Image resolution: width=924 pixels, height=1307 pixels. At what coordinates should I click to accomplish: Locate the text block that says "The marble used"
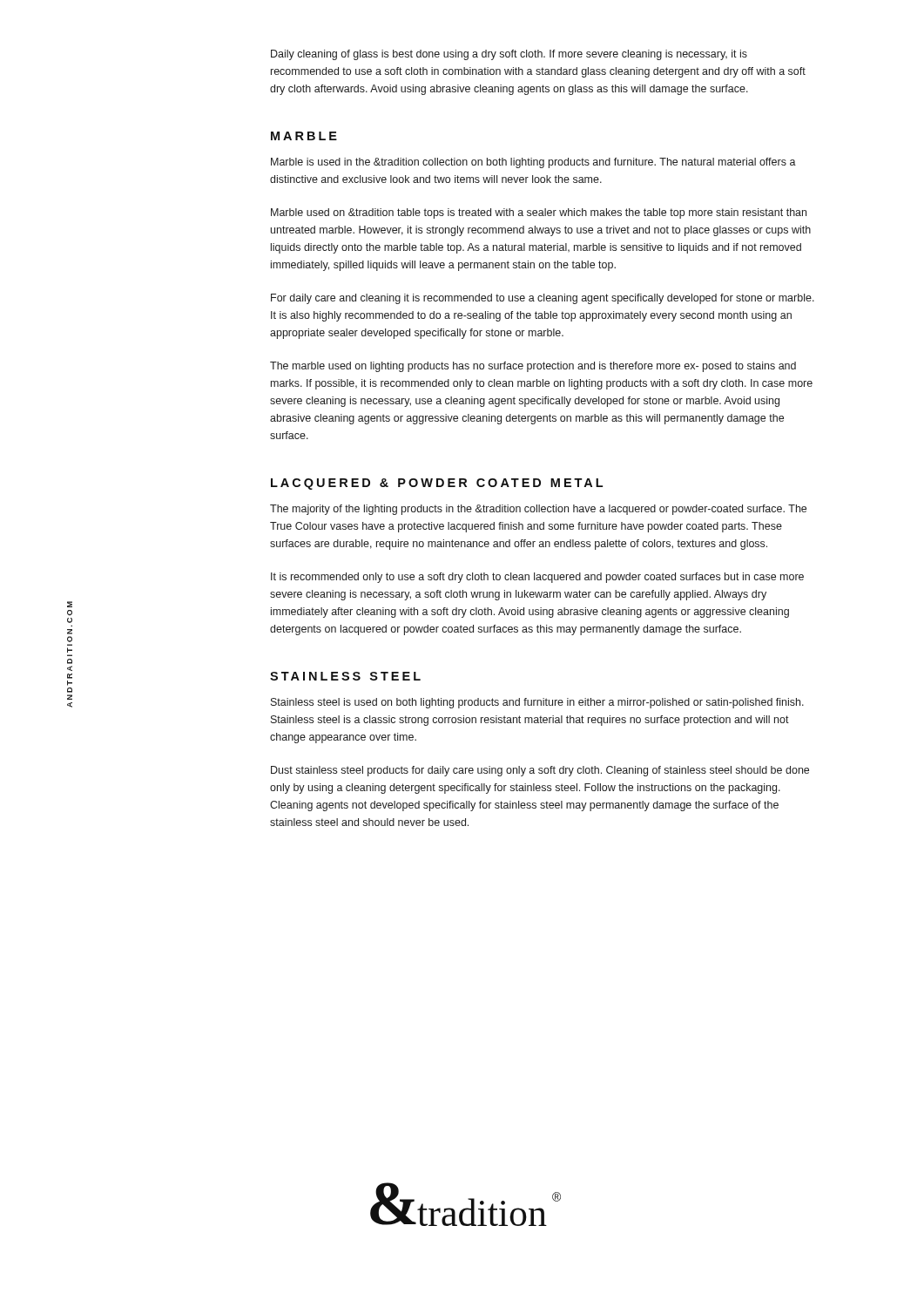coord(541,401)
